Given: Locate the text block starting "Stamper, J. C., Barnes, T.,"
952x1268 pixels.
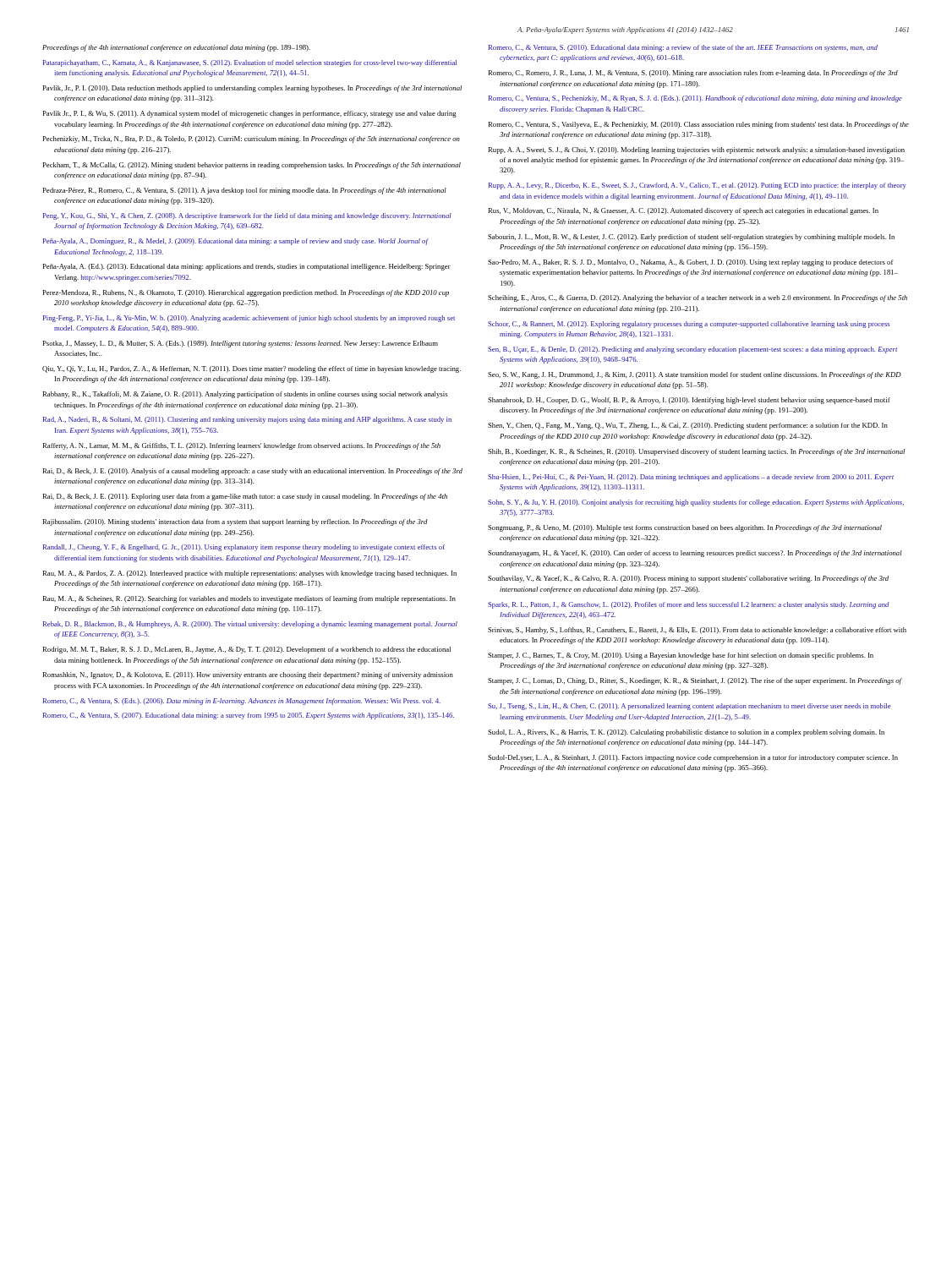Looking at the screenshot, I should coord(681,660).
